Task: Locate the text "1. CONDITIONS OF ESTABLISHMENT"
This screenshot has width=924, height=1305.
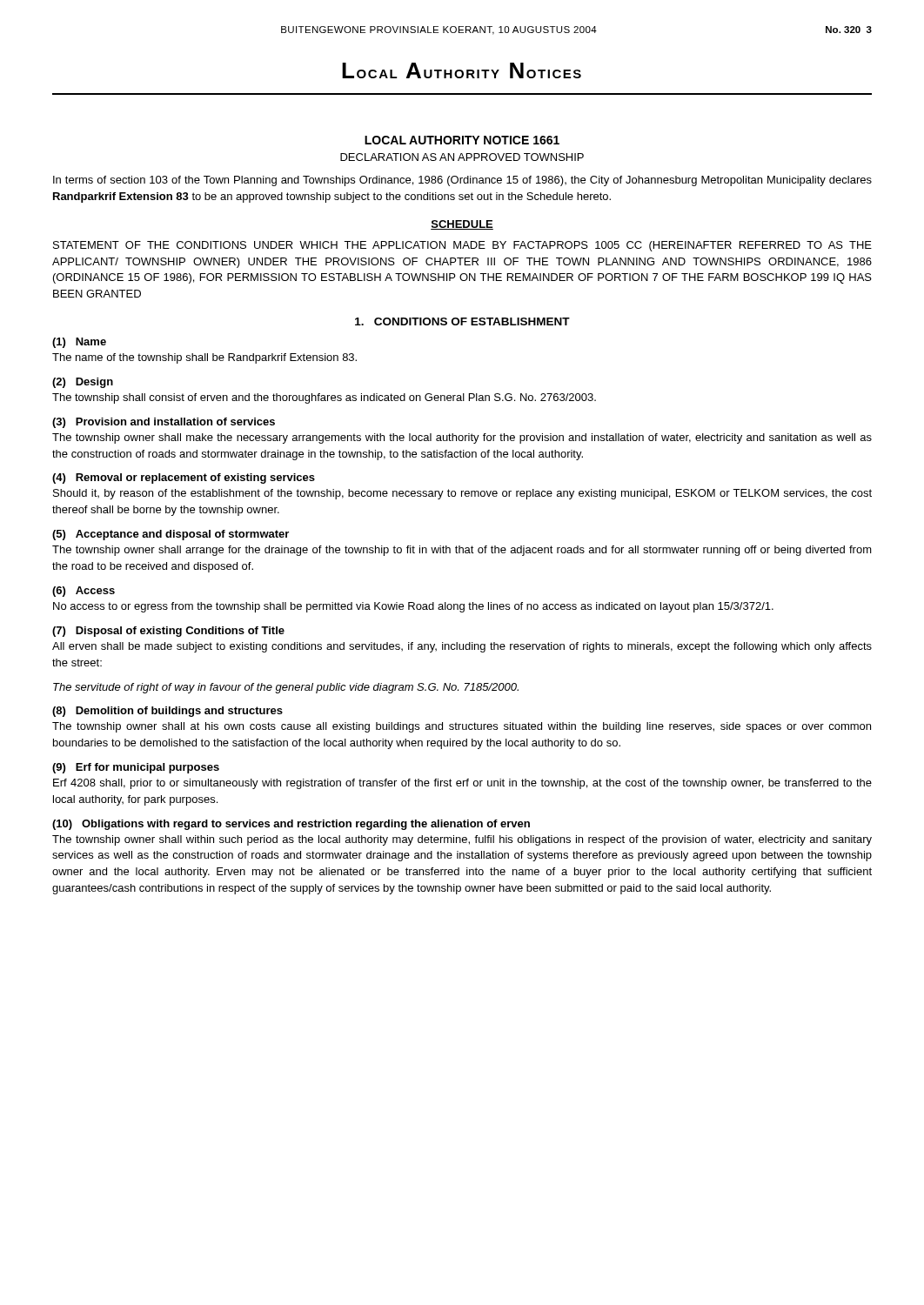Action: [x=462, y=322]
